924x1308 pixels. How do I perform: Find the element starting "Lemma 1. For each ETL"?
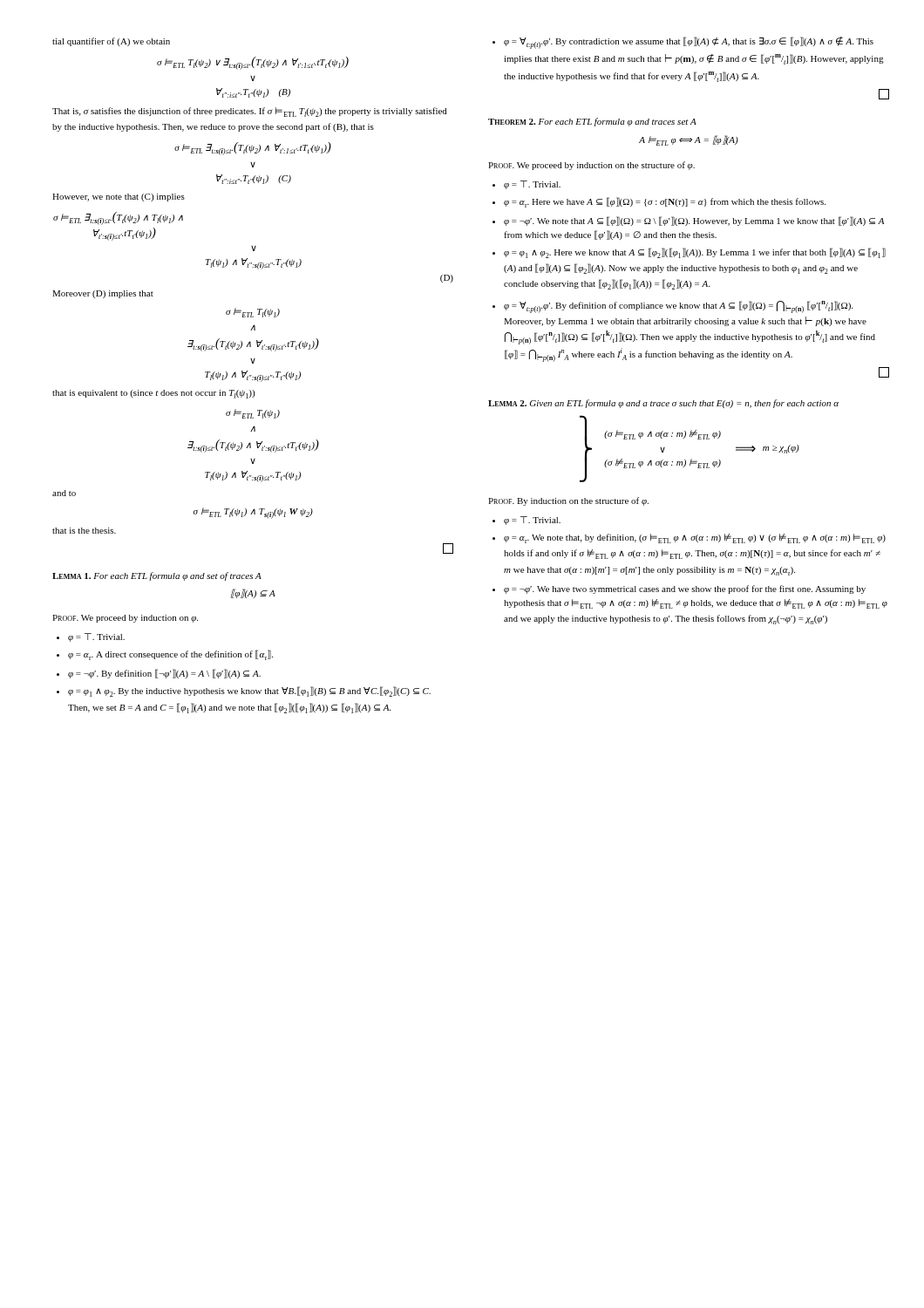click(x=253, y=576)
